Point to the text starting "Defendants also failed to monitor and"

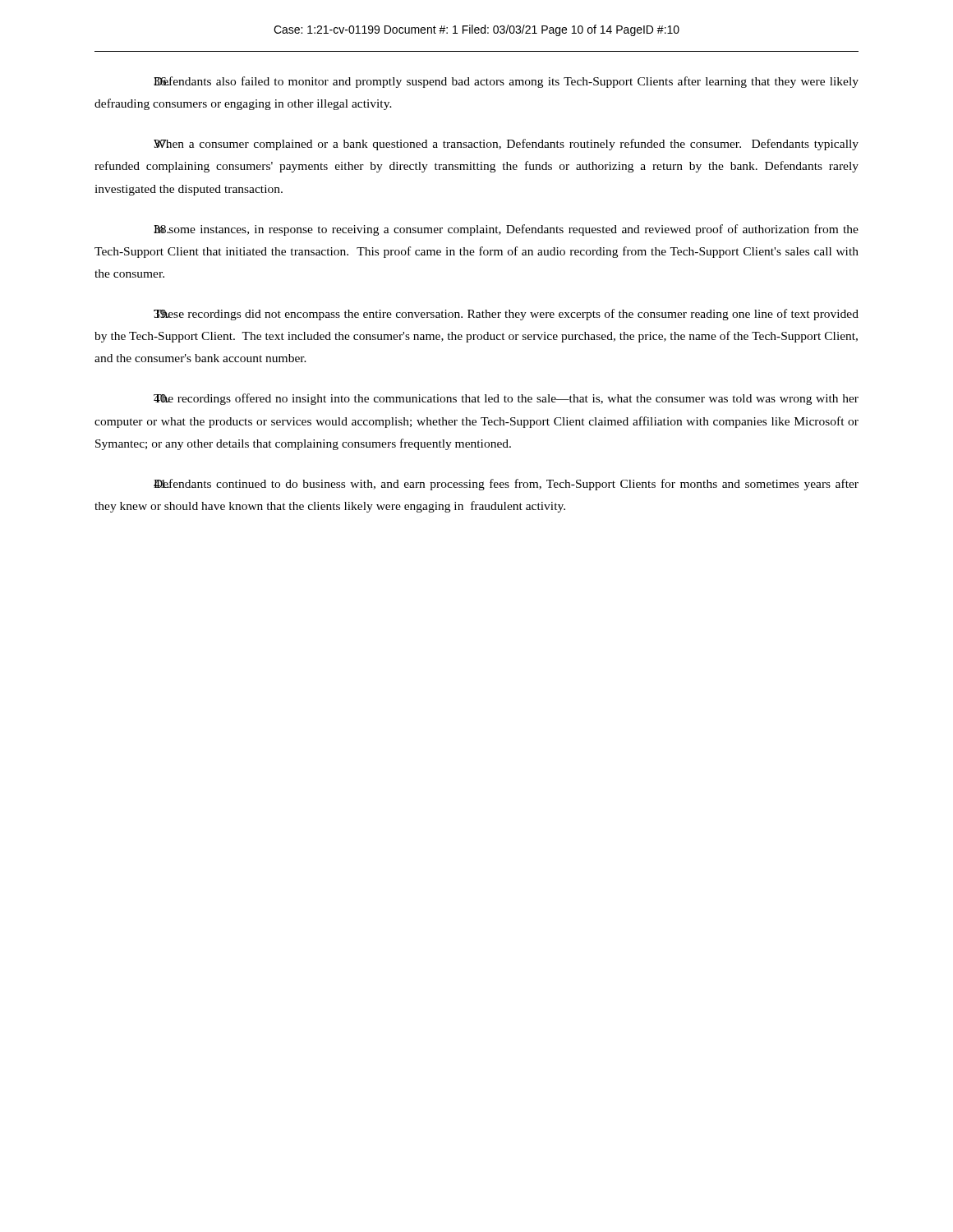coord(476,90)
